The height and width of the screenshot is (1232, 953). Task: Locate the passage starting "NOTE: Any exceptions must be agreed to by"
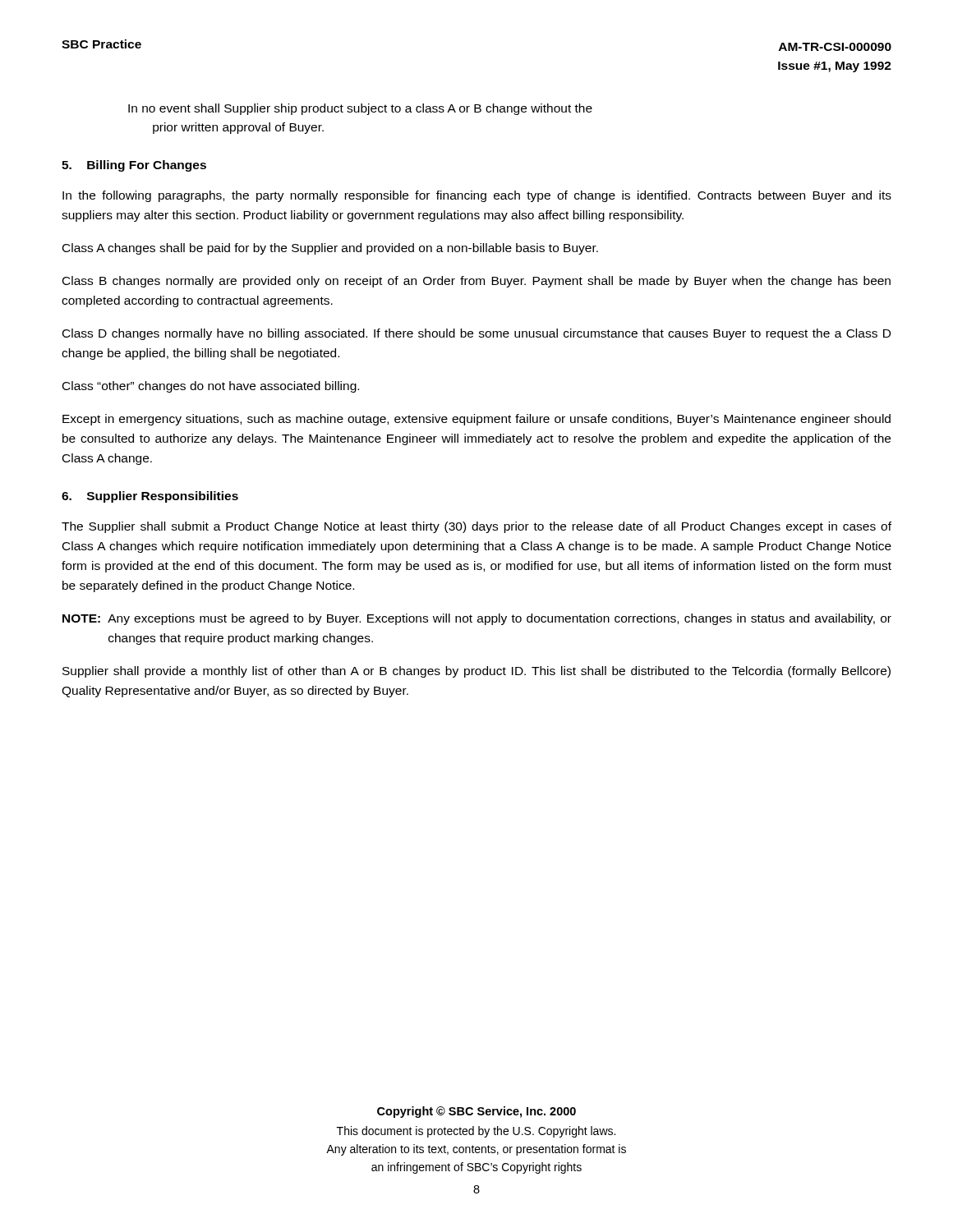click(476, 629)
